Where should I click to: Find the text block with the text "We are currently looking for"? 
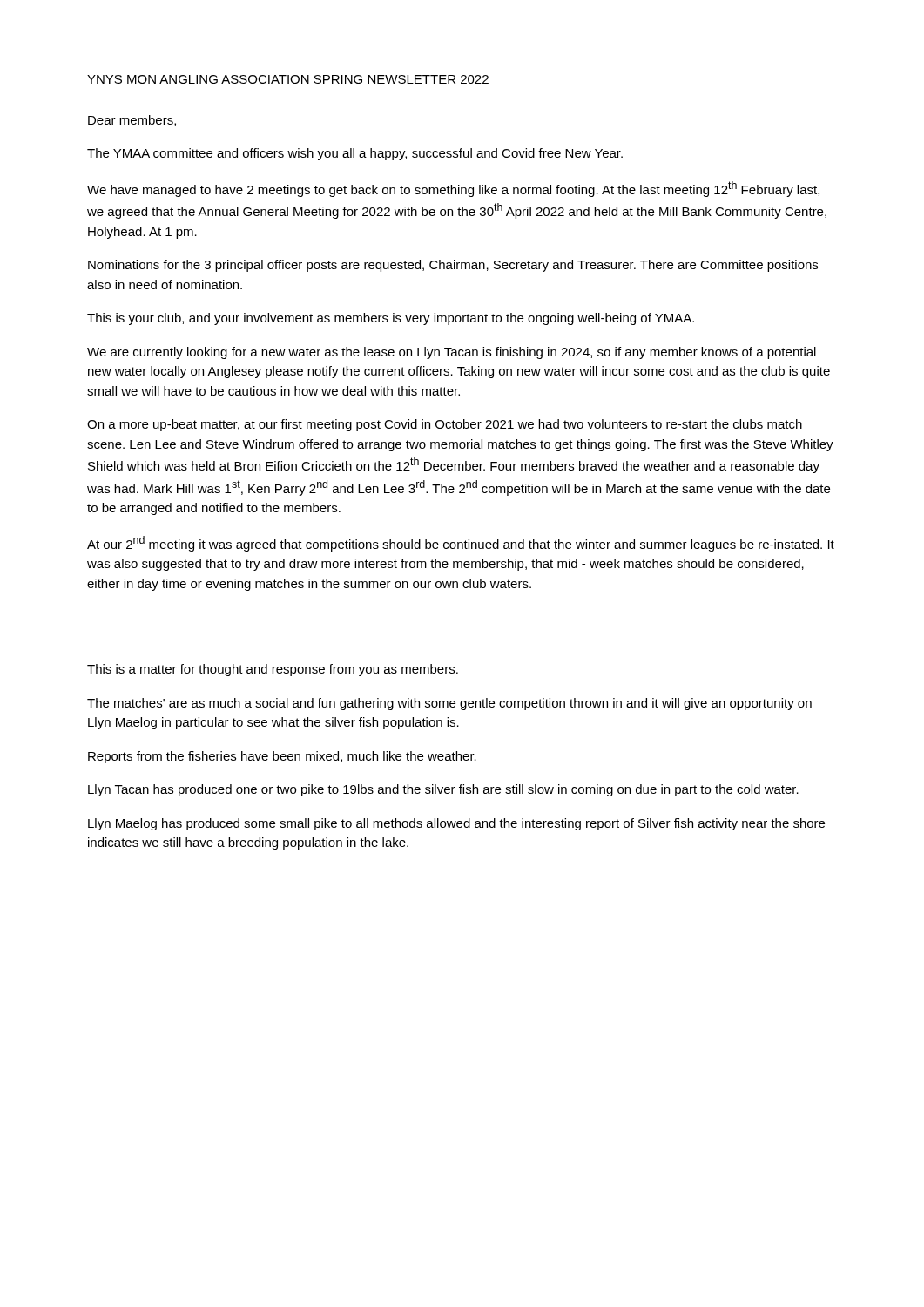(459, 371)
